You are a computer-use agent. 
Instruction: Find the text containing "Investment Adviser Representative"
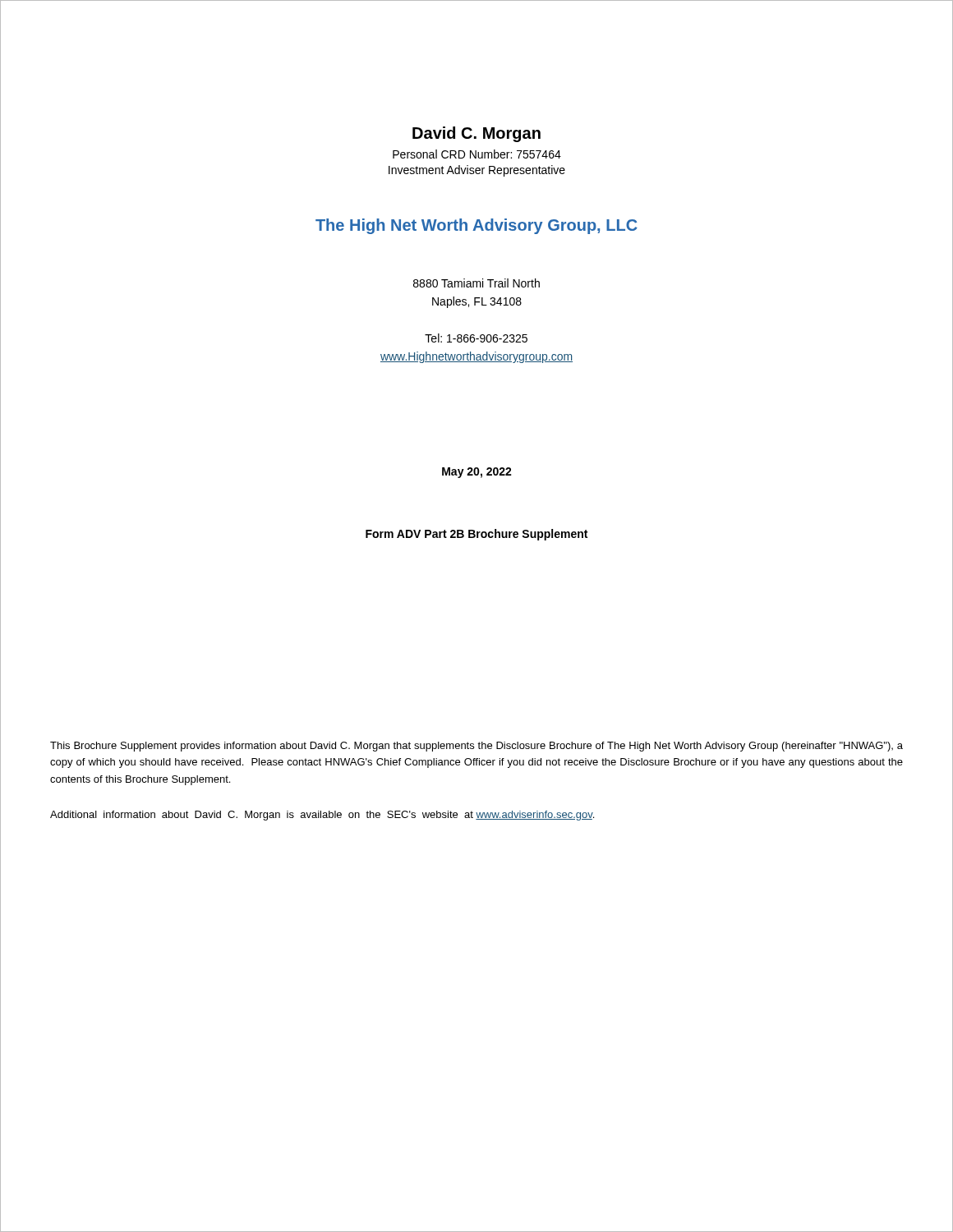pyautogui.click(x=476, y=170)
